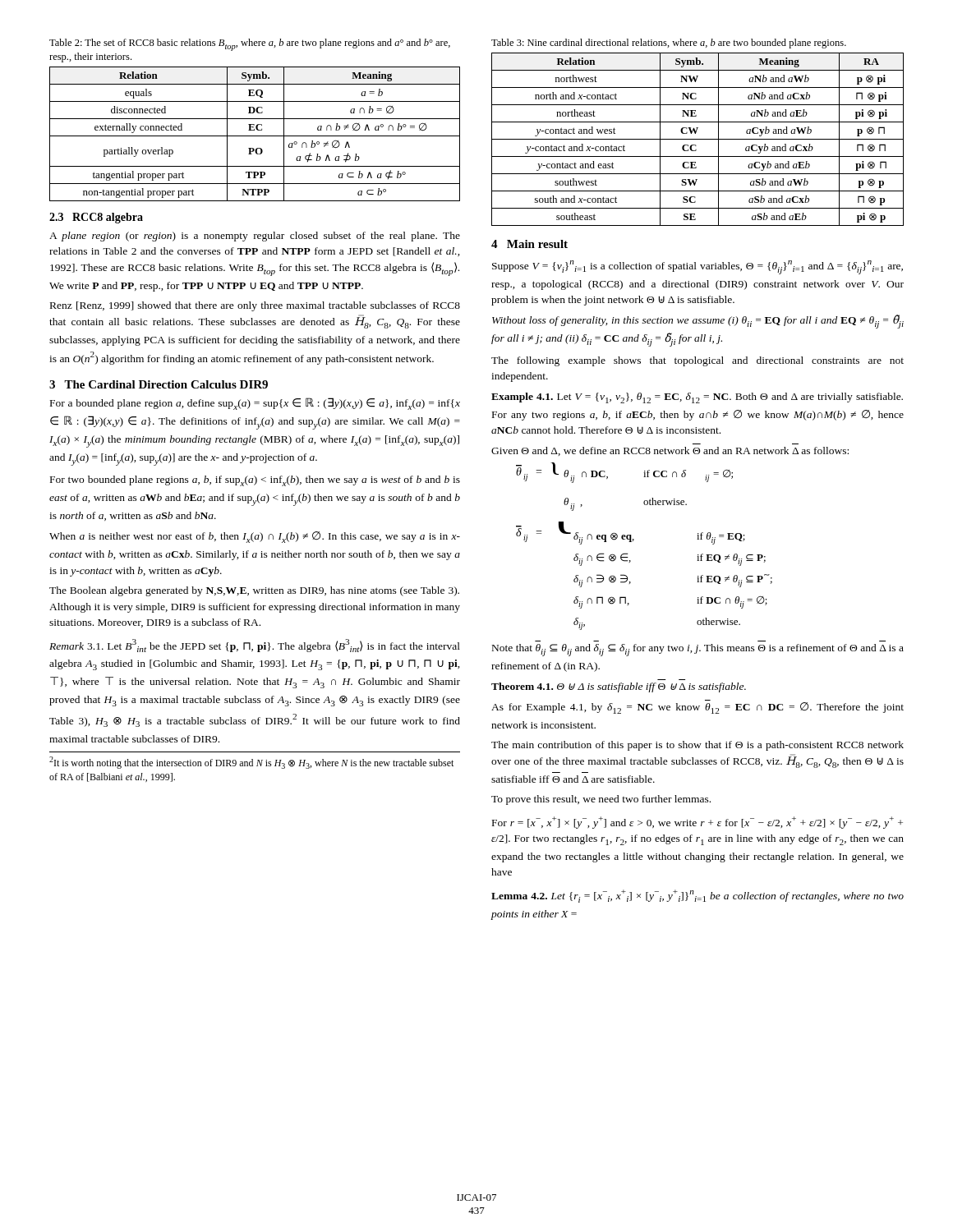Locate the block of text that opens with "Renz [Renz, 1999] showed that there are"
The image size is (953, 1232).
coord(255,332)
